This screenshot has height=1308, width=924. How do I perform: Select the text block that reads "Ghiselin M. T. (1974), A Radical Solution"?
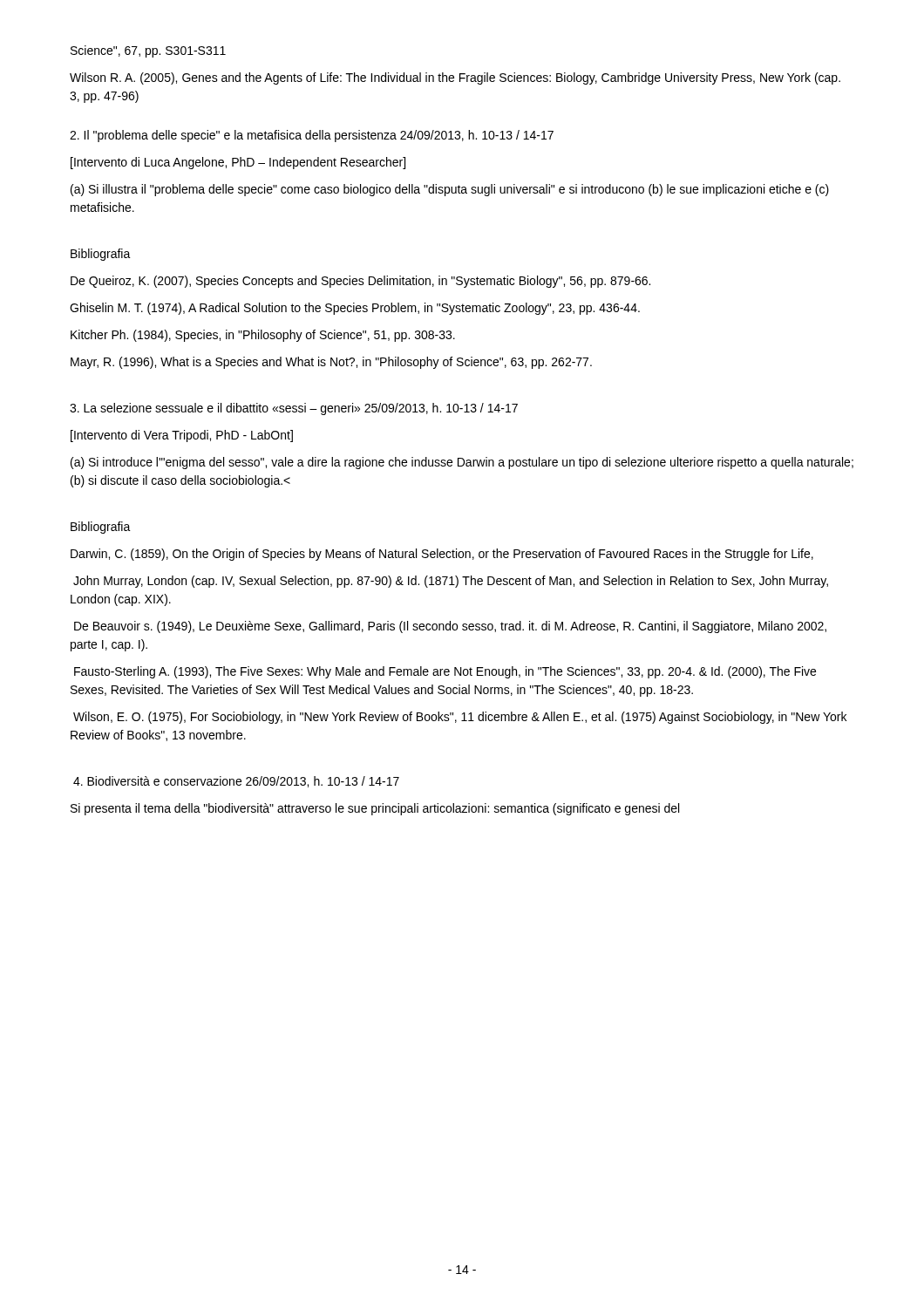[355, 308]
